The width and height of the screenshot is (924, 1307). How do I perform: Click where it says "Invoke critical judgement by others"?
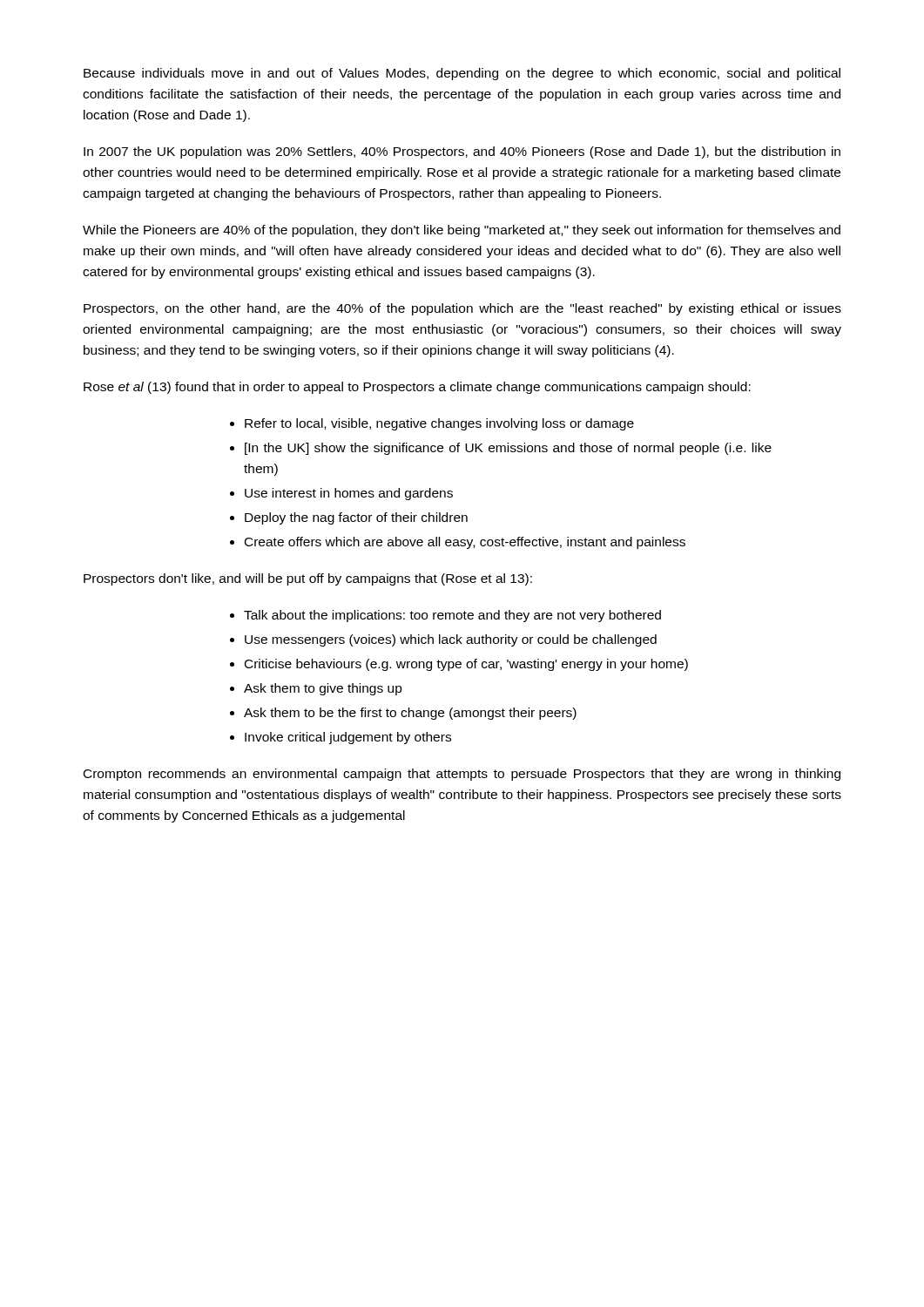[x=348, y=737]
